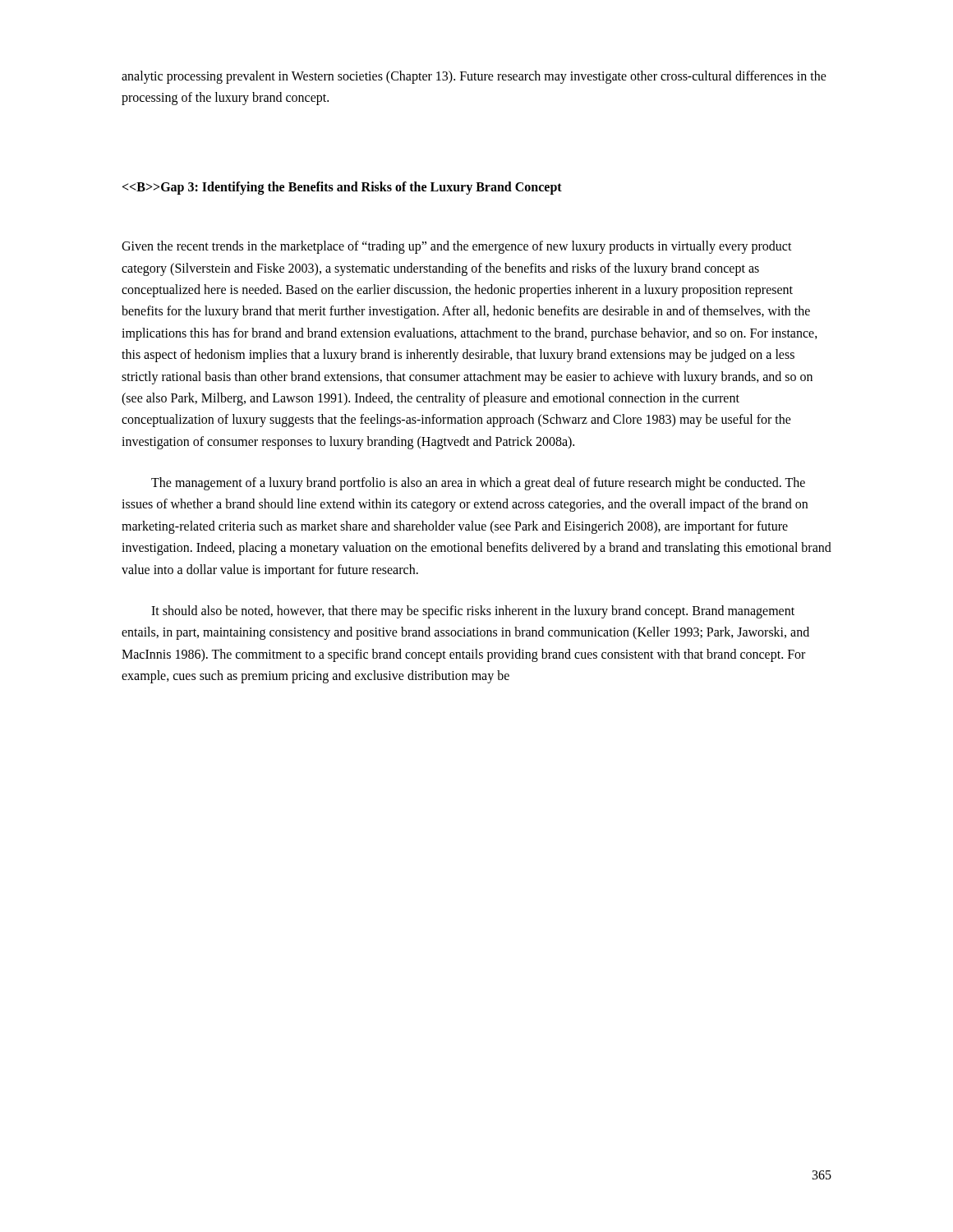
Task: Point to the section header beginning ">Gap 3: Identifying the Benefits and"
Action: [x=342, y=187]
